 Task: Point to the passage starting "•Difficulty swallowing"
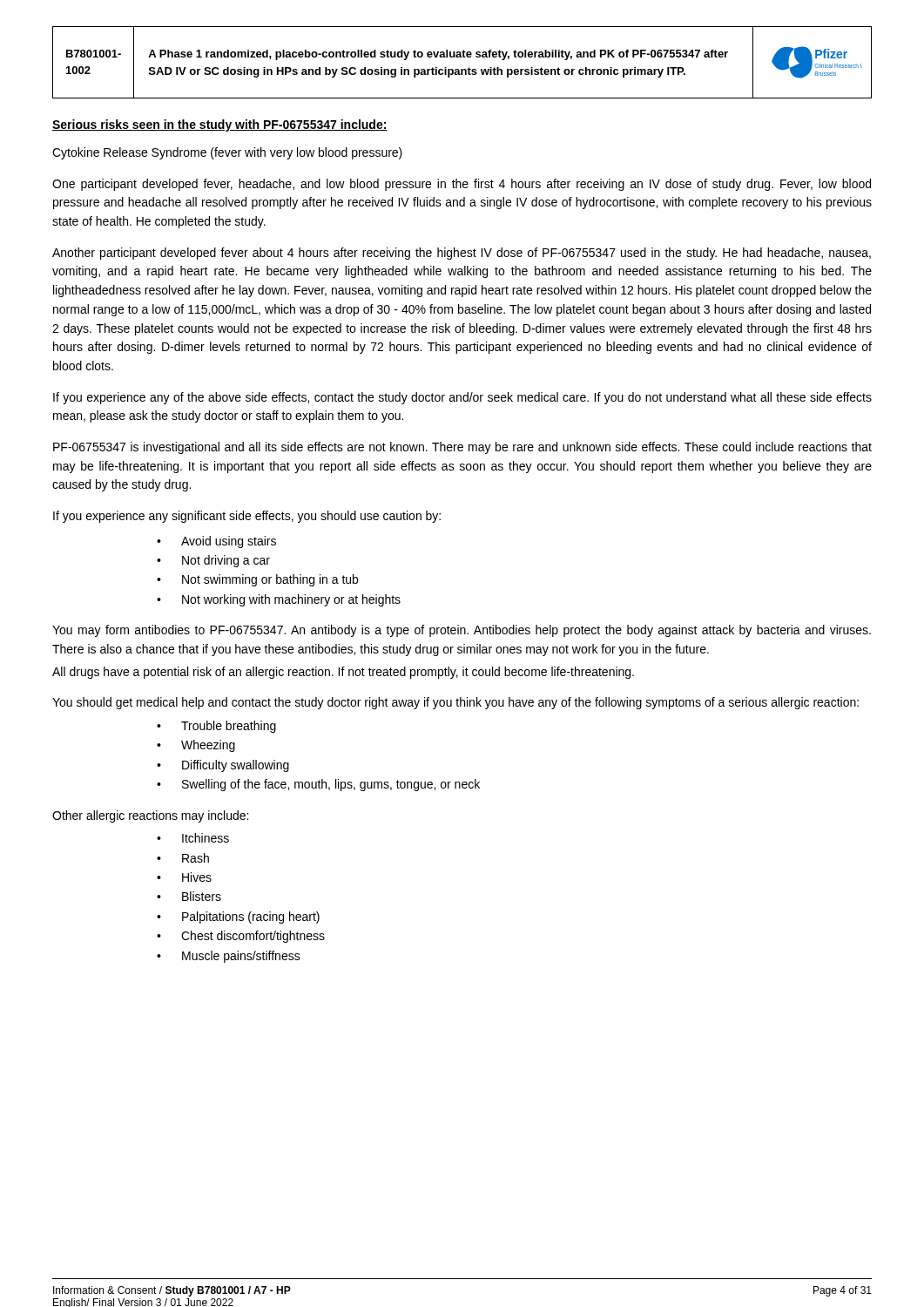[223, 765]
